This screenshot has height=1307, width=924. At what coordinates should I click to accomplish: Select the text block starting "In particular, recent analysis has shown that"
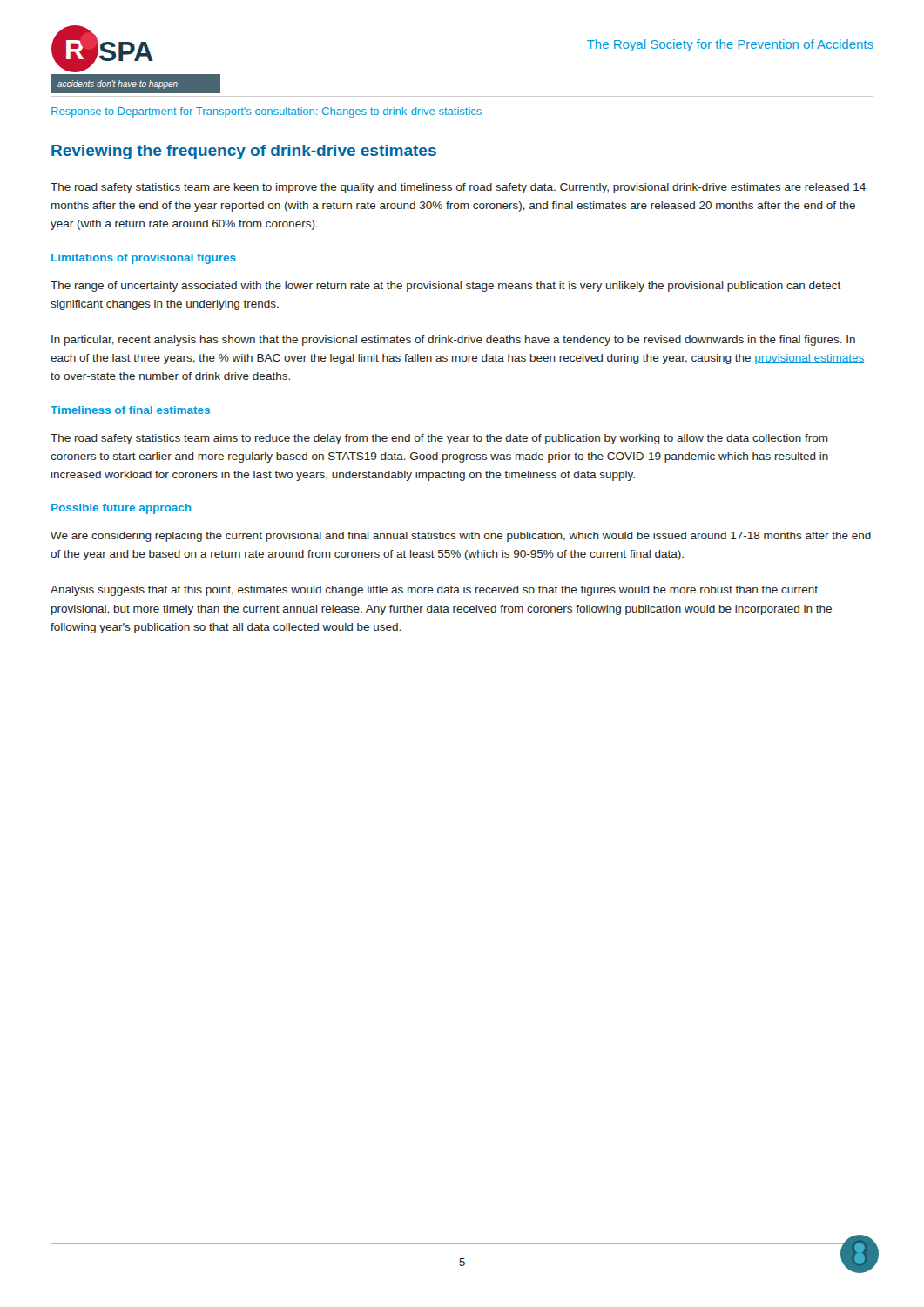[x=457, y=358]
